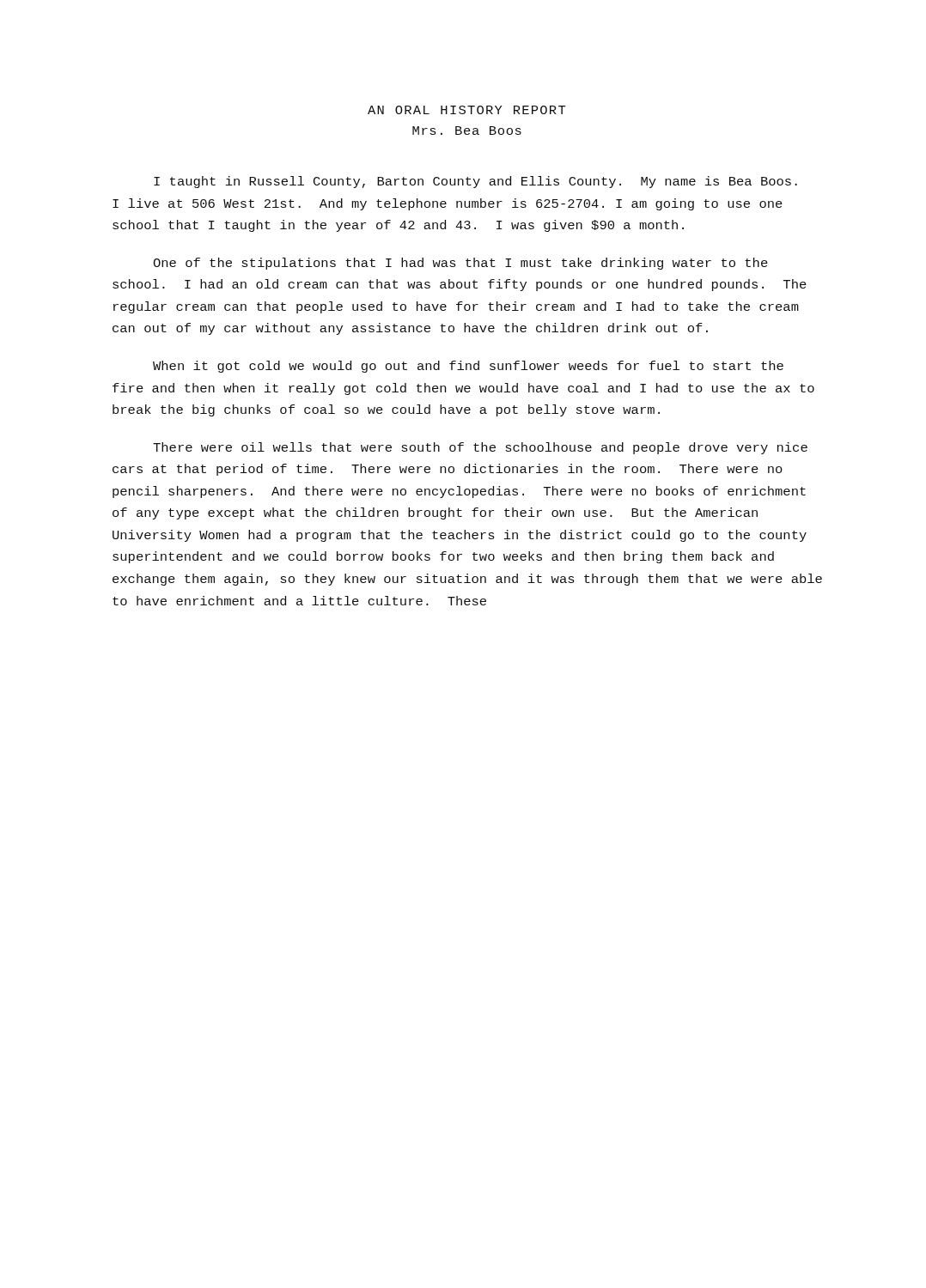Click on the title that says "AN ORAL HISTORY REPORT Mrs. Bea Boos"
This screenshot has height=1288, width=926.
click(467, 121)
